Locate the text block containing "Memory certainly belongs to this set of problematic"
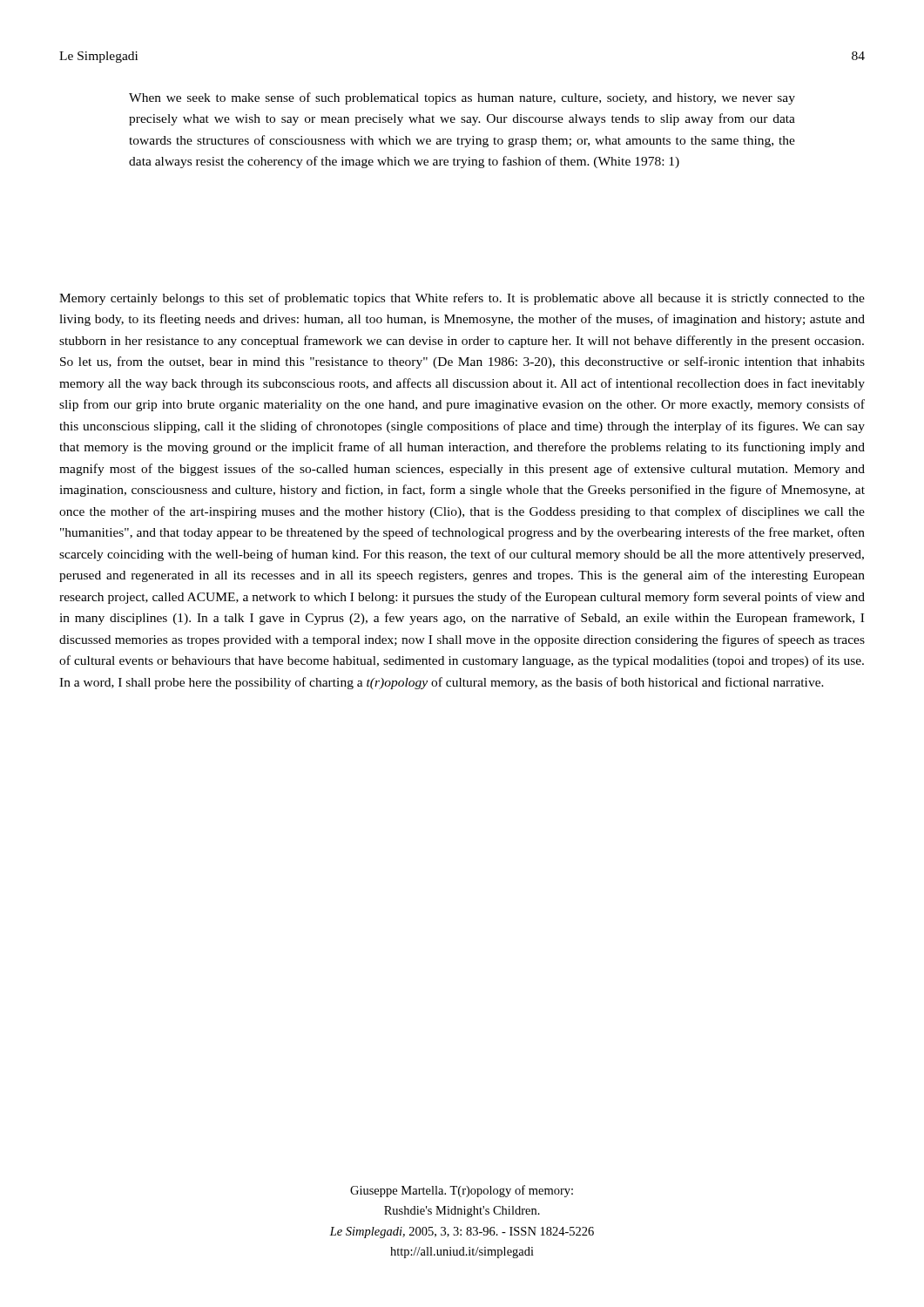 coord(462,490)
